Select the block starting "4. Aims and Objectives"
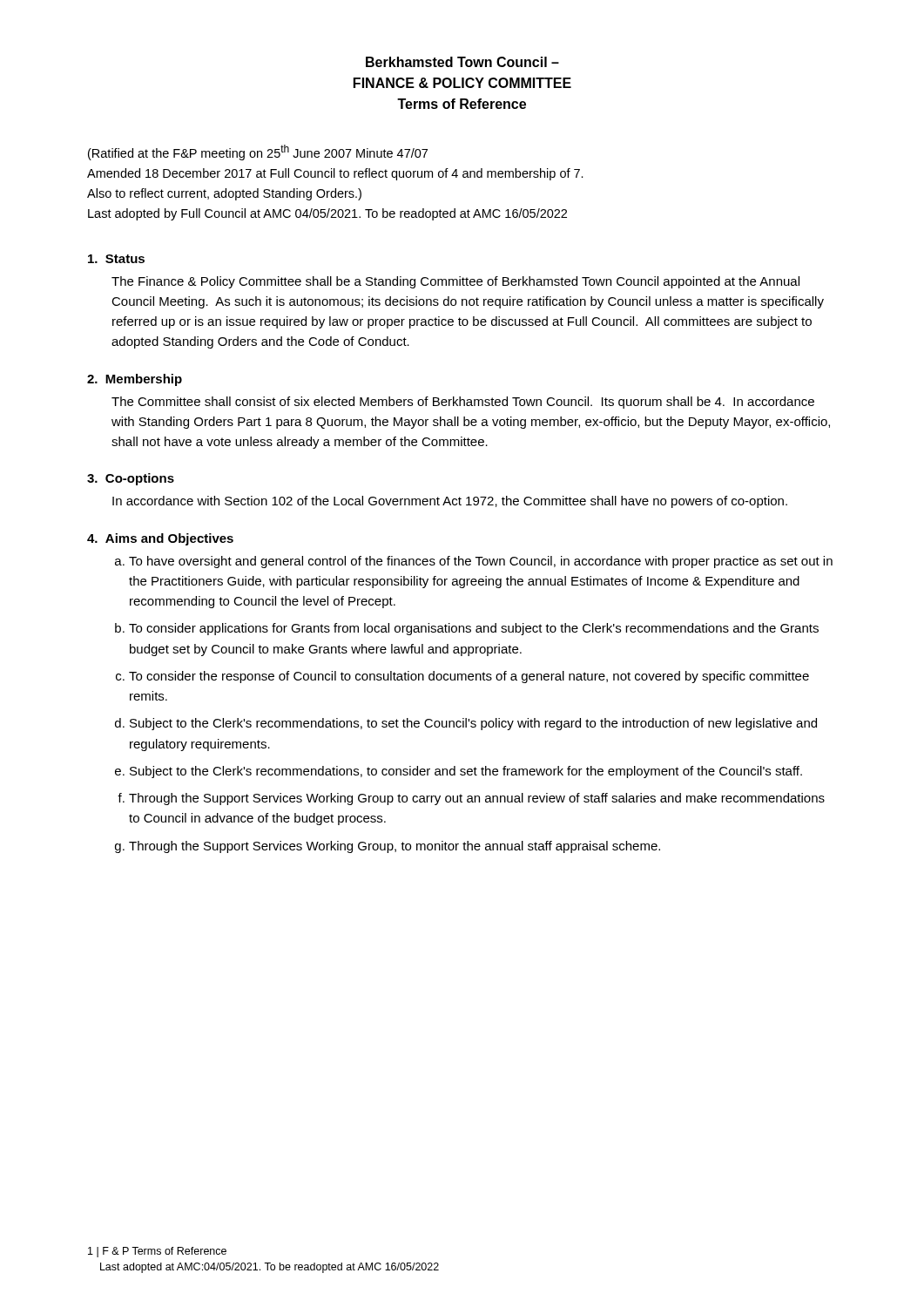The image size is (924, 1307). point(160,538)
